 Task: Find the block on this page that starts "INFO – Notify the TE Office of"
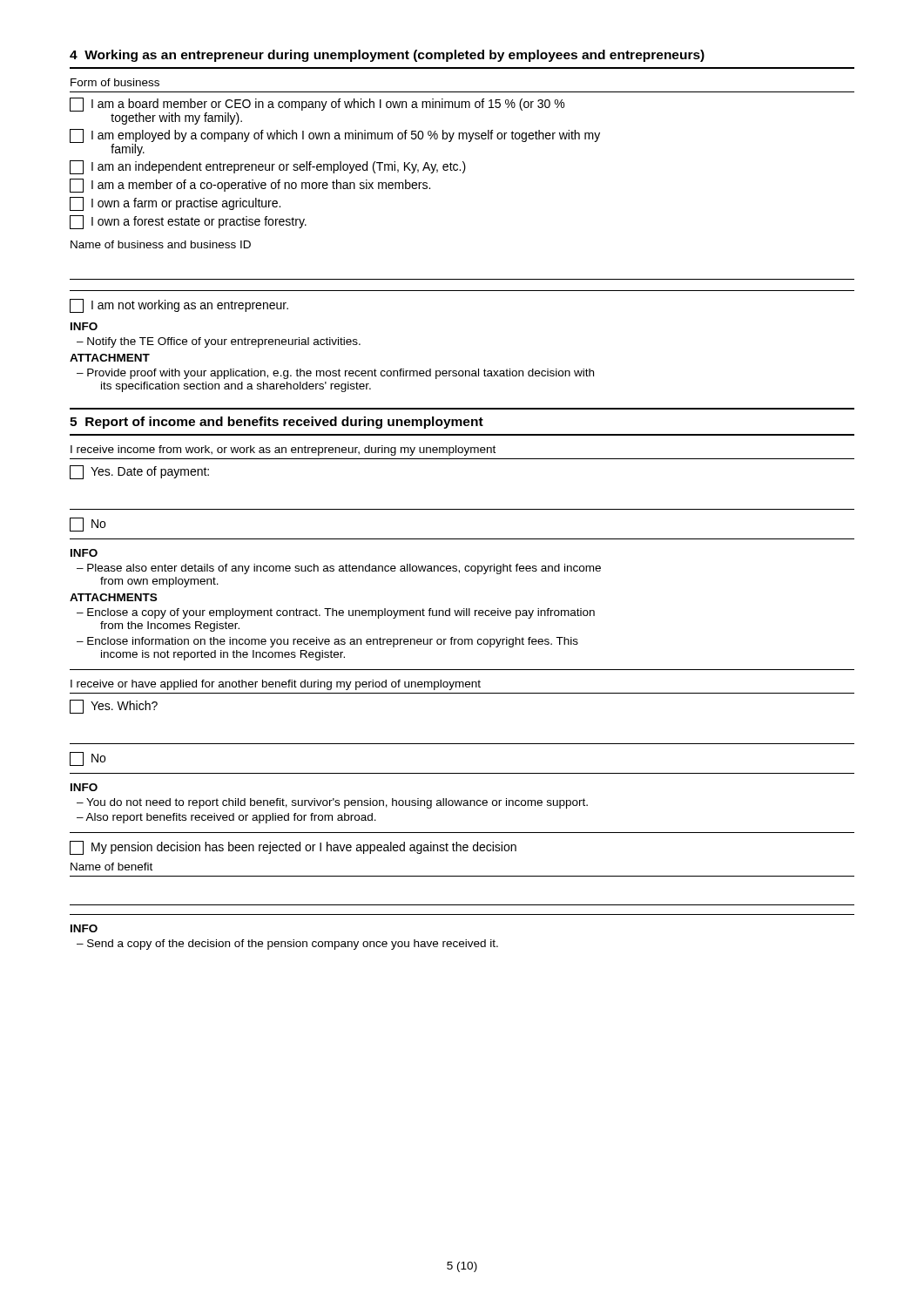[84, 326]
